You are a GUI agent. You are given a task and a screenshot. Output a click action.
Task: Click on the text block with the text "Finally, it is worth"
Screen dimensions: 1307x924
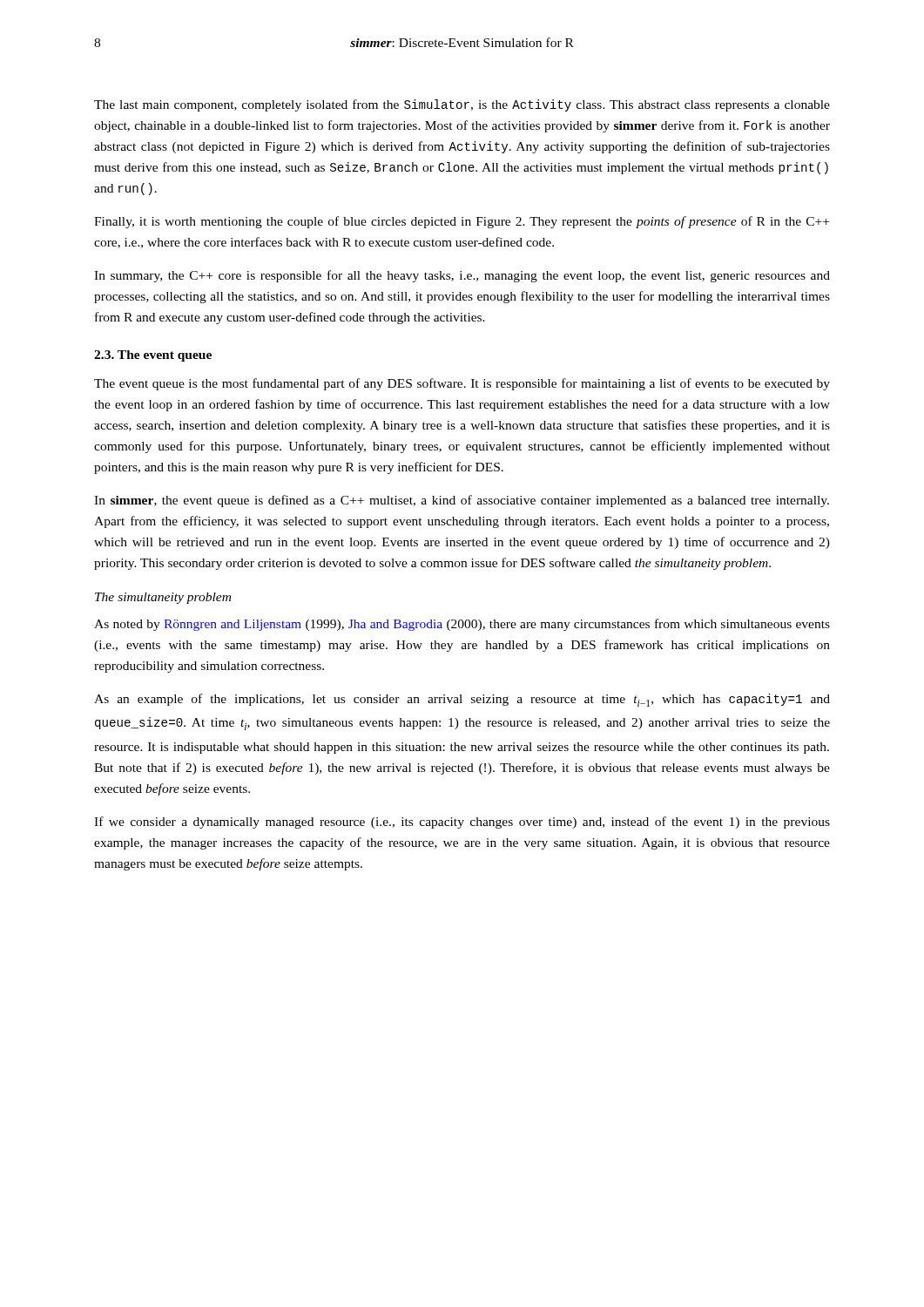(462, 232)
